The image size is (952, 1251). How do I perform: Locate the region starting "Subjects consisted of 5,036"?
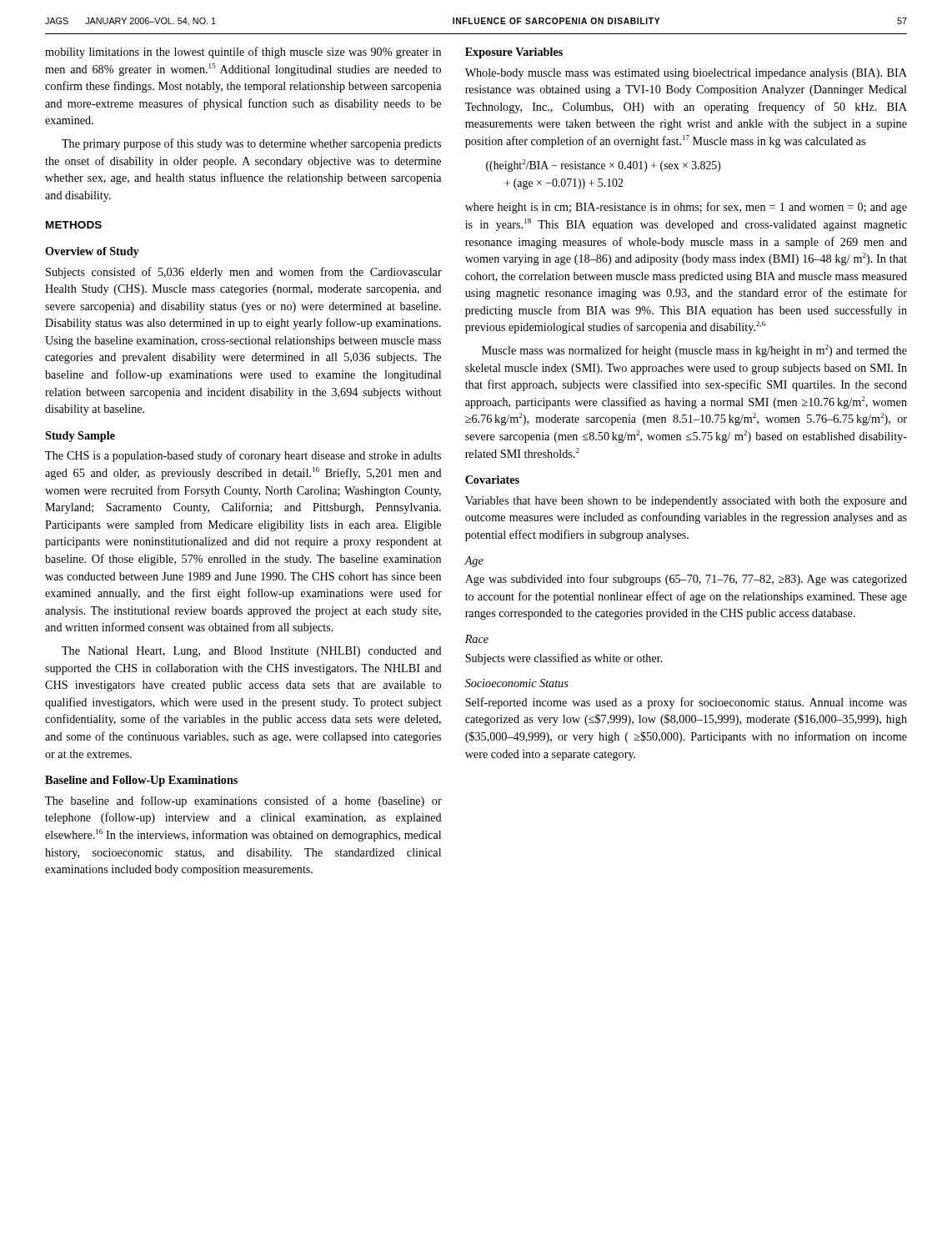tap(243, 340)
